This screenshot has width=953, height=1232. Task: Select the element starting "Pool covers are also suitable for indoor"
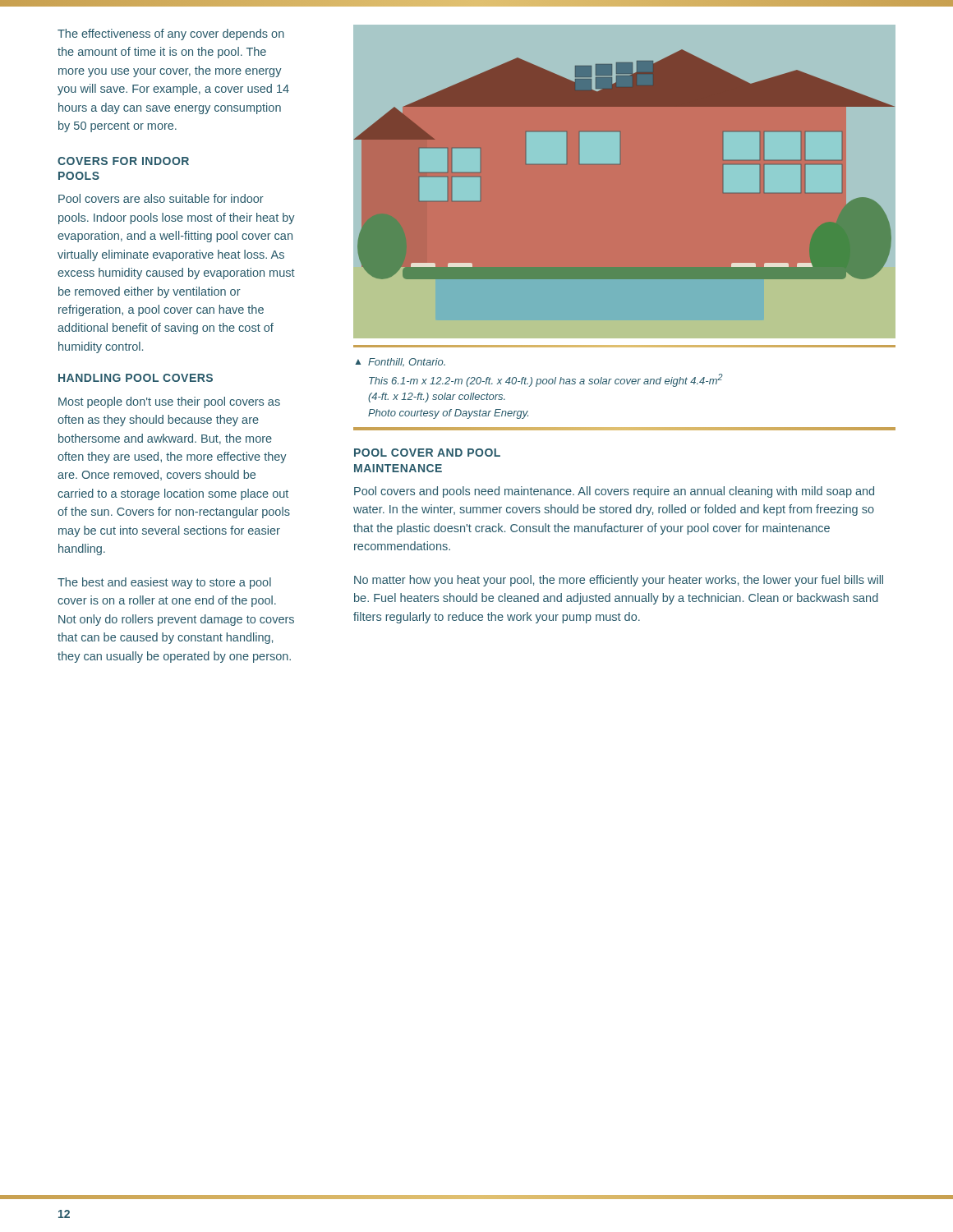click(x=176, y=273)
